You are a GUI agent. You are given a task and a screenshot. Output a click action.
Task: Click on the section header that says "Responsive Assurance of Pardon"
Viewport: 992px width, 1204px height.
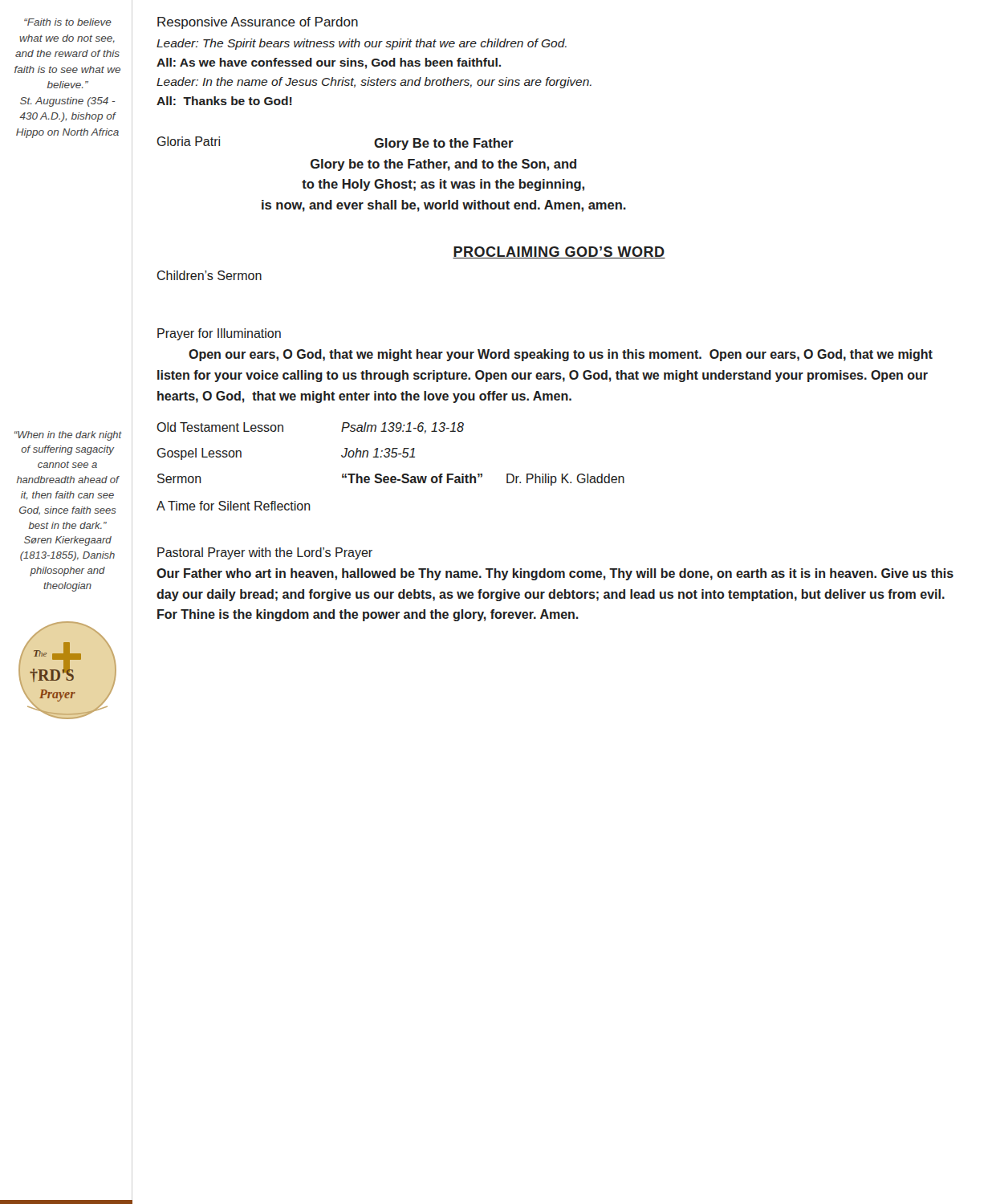257,22
